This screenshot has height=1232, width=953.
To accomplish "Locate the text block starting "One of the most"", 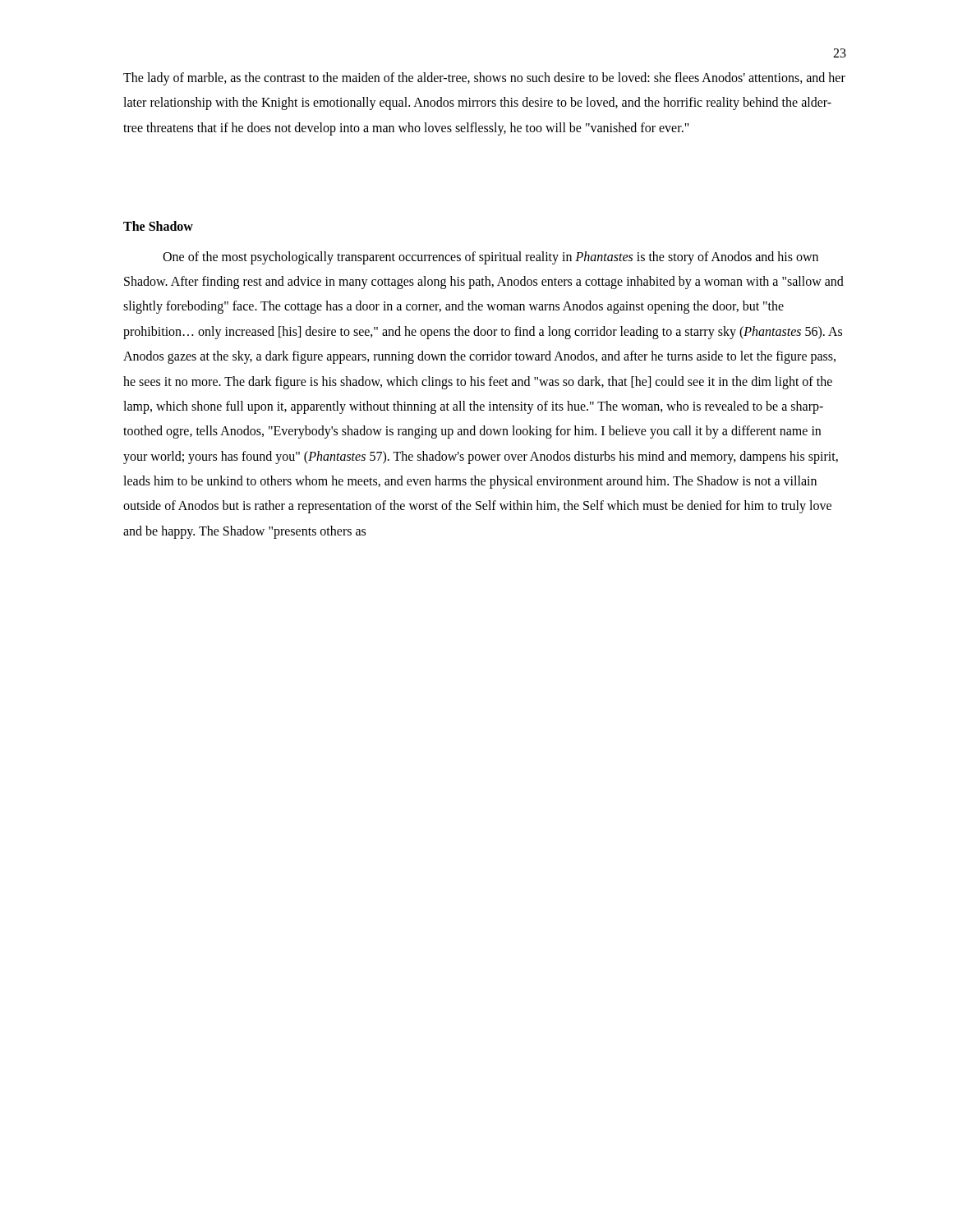I will pos(483,394).
